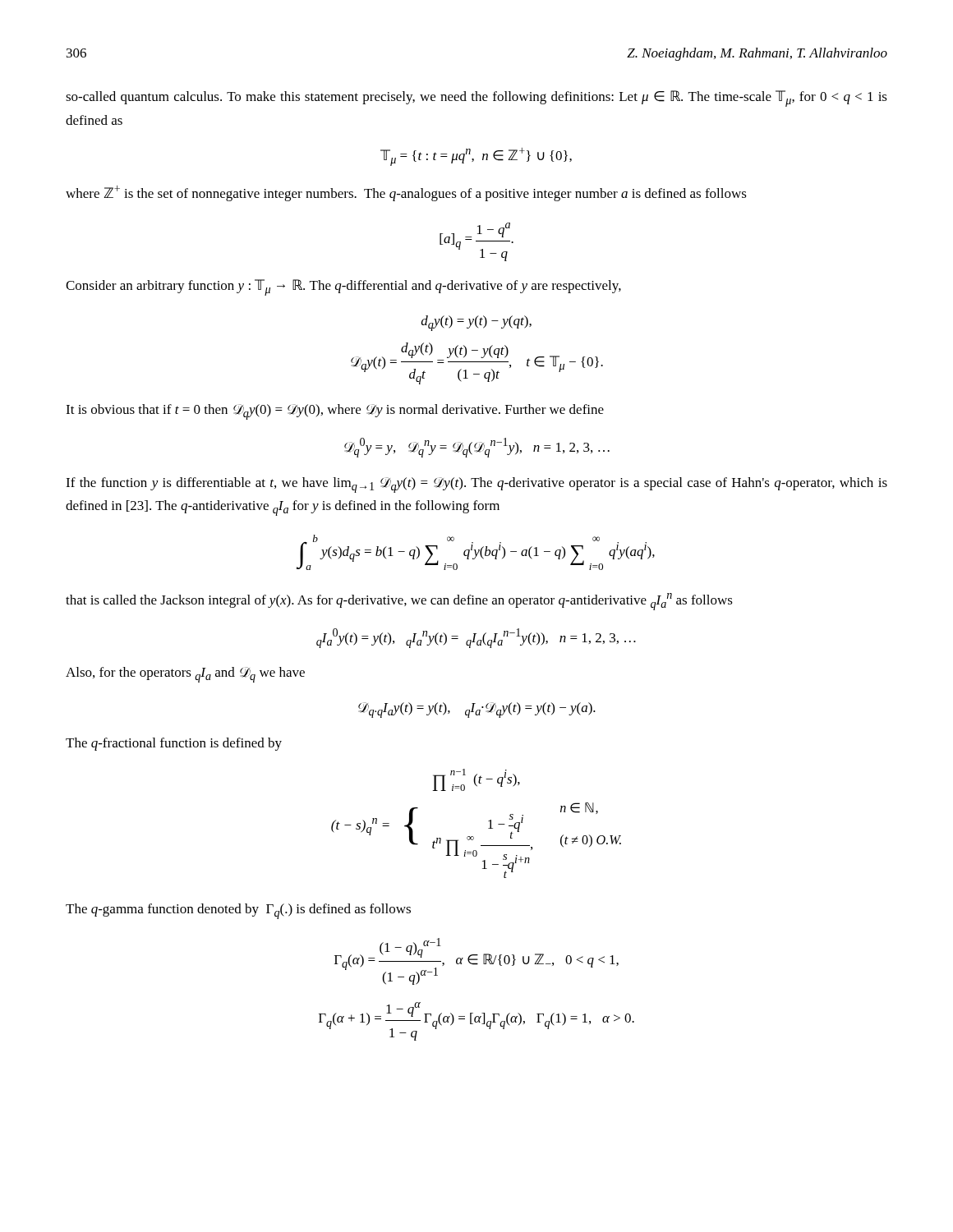
Task: Locate the text block that says "where ℤ+ is the set of nonnegative"
Action: (x=406, y=192)
